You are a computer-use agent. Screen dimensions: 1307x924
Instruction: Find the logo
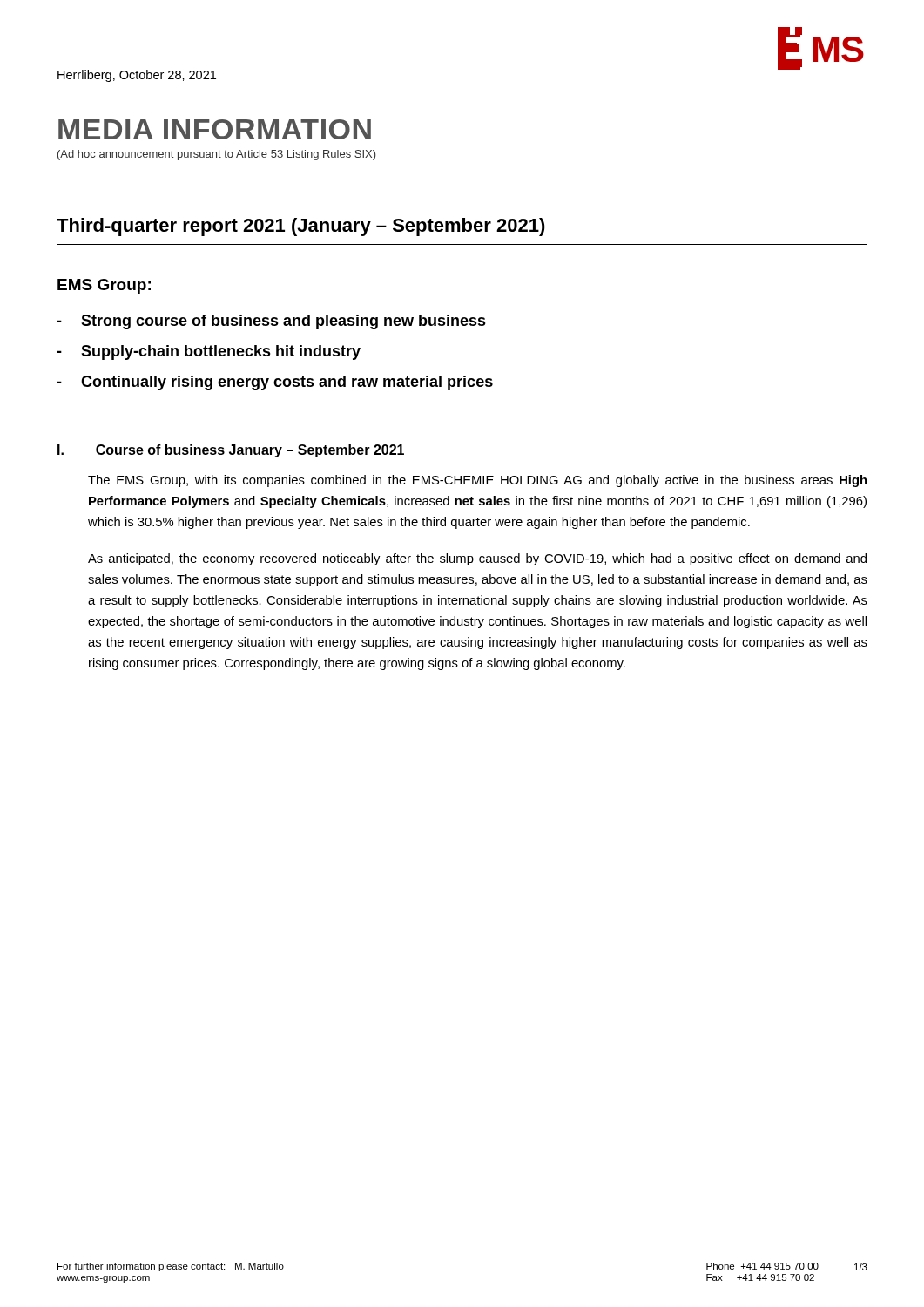pyautogui.click(x=824, y=48)
